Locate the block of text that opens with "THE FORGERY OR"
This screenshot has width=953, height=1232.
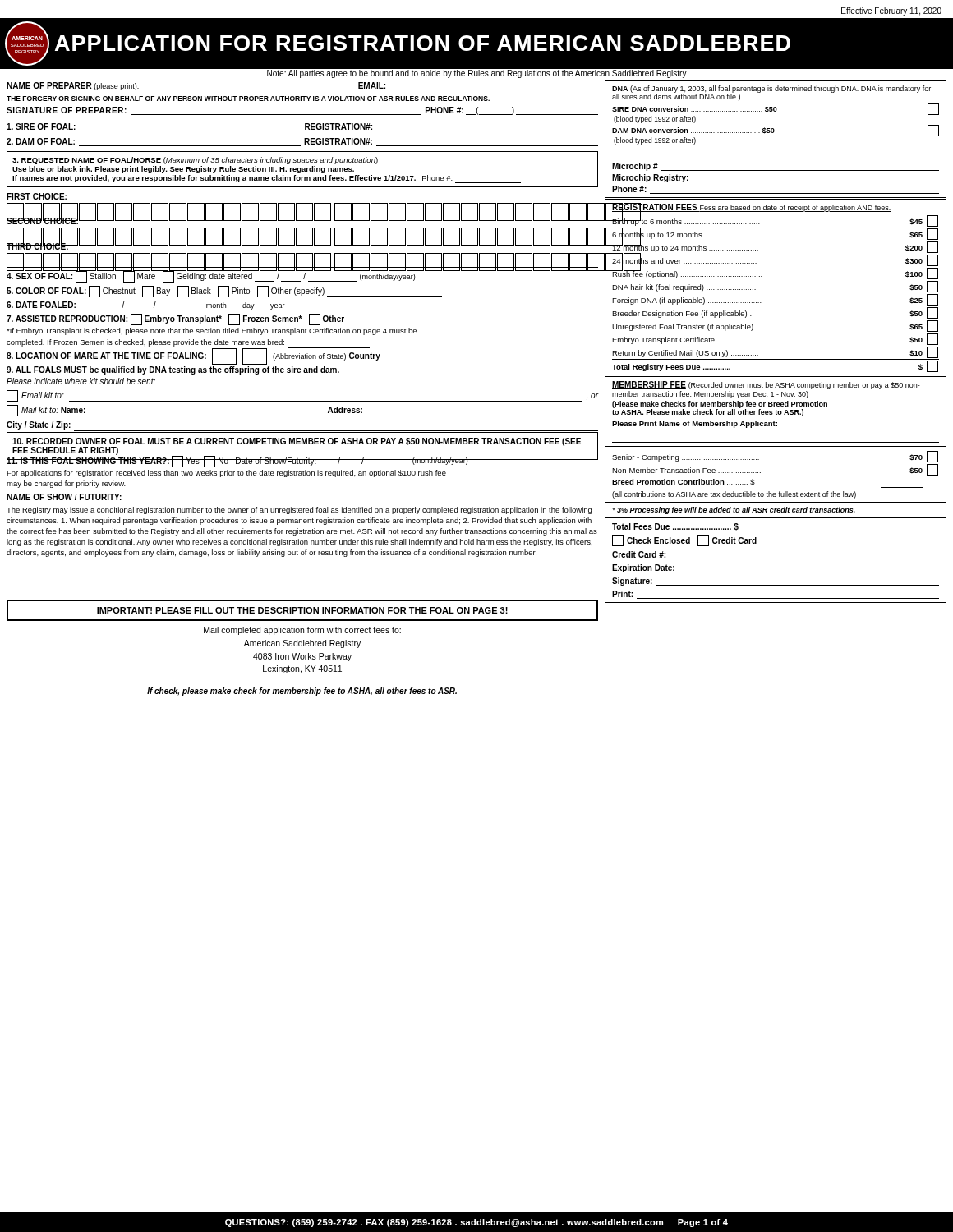click(x=248, y=99)
